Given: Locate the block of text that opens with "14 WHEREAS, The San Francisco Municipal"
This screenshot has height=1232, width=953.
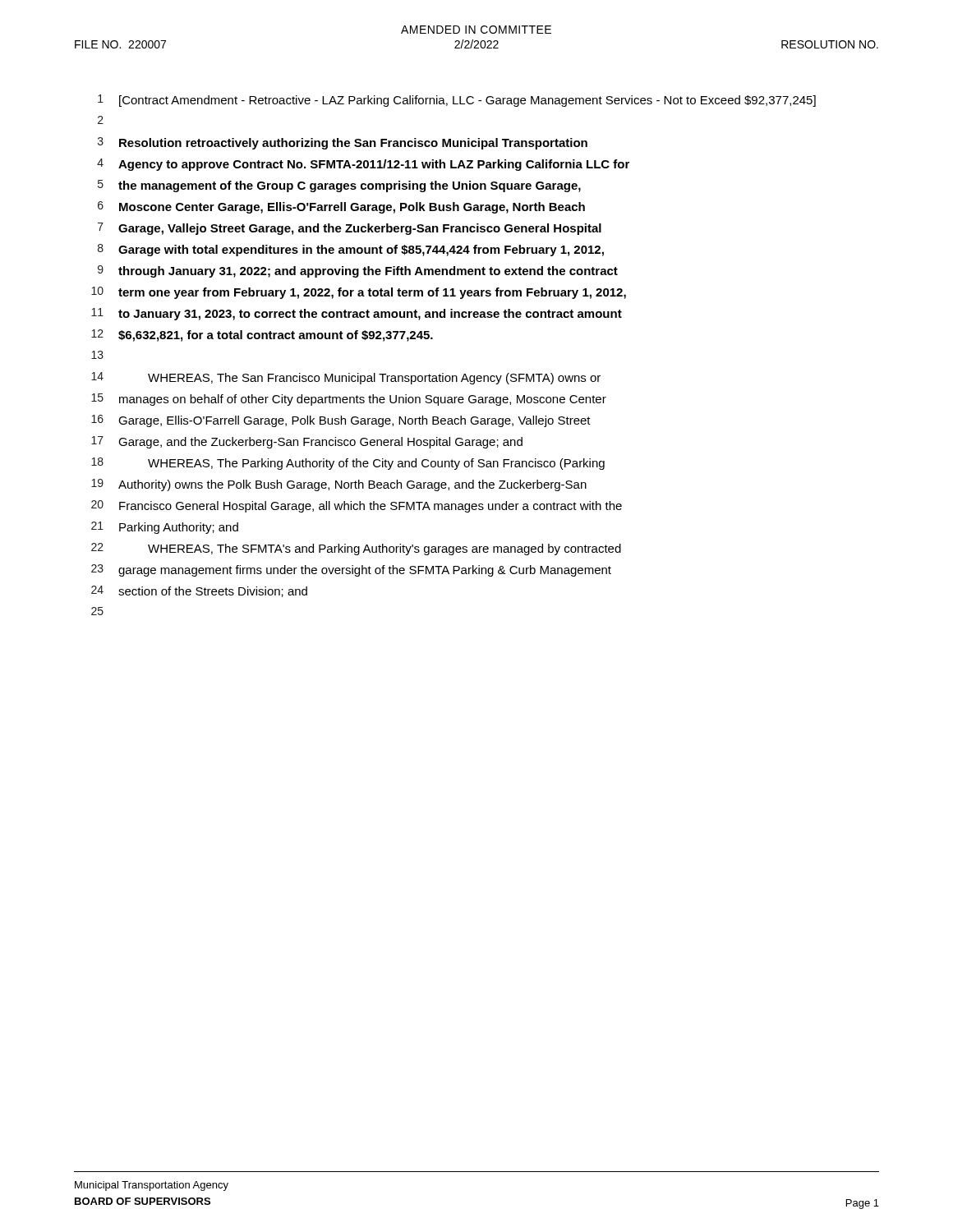Looking at the screenshot, I should 476,411.
